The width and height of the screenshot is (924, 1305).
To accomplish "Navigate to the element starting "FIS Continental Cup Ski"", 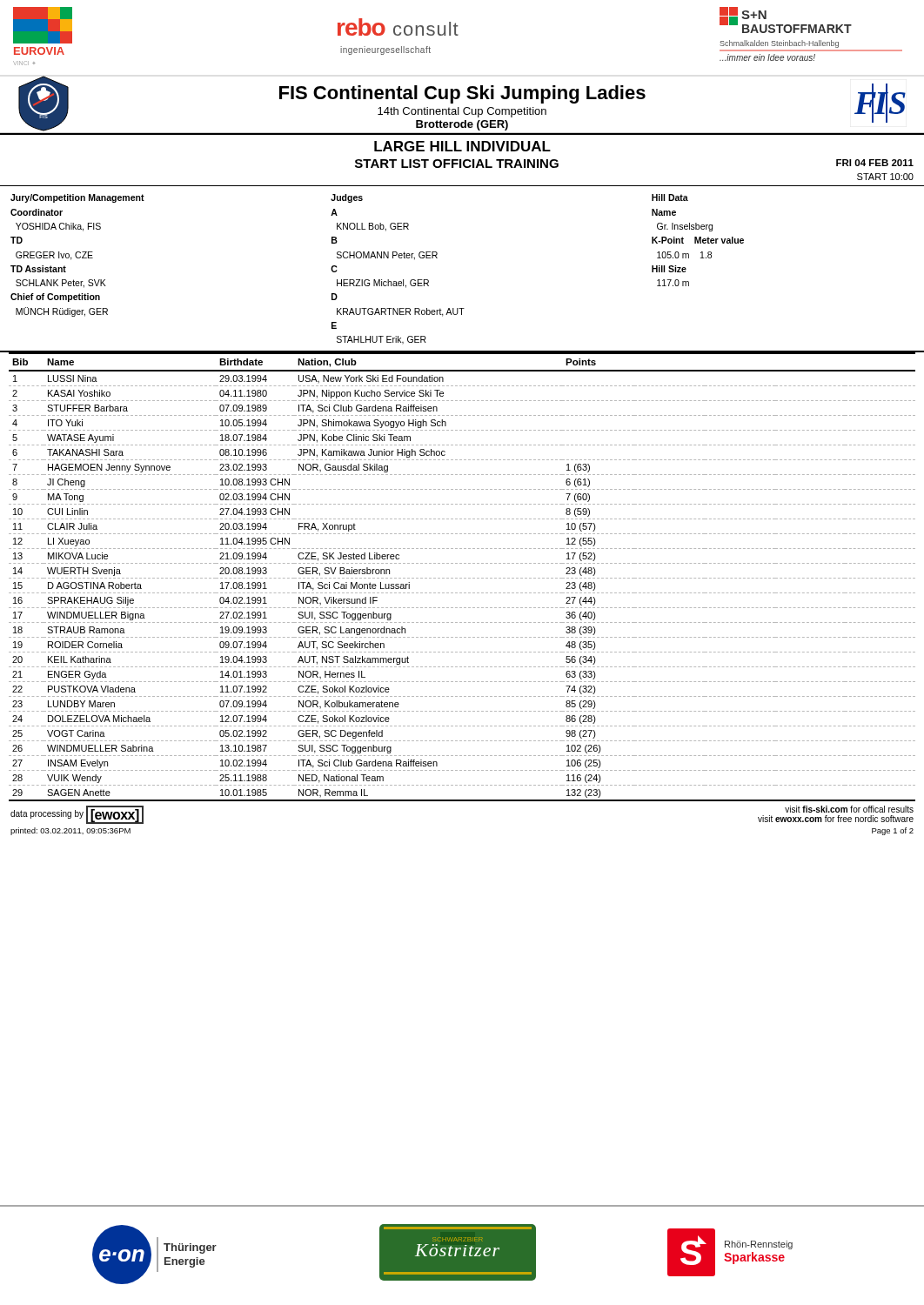I will click(x=462, y=106).
